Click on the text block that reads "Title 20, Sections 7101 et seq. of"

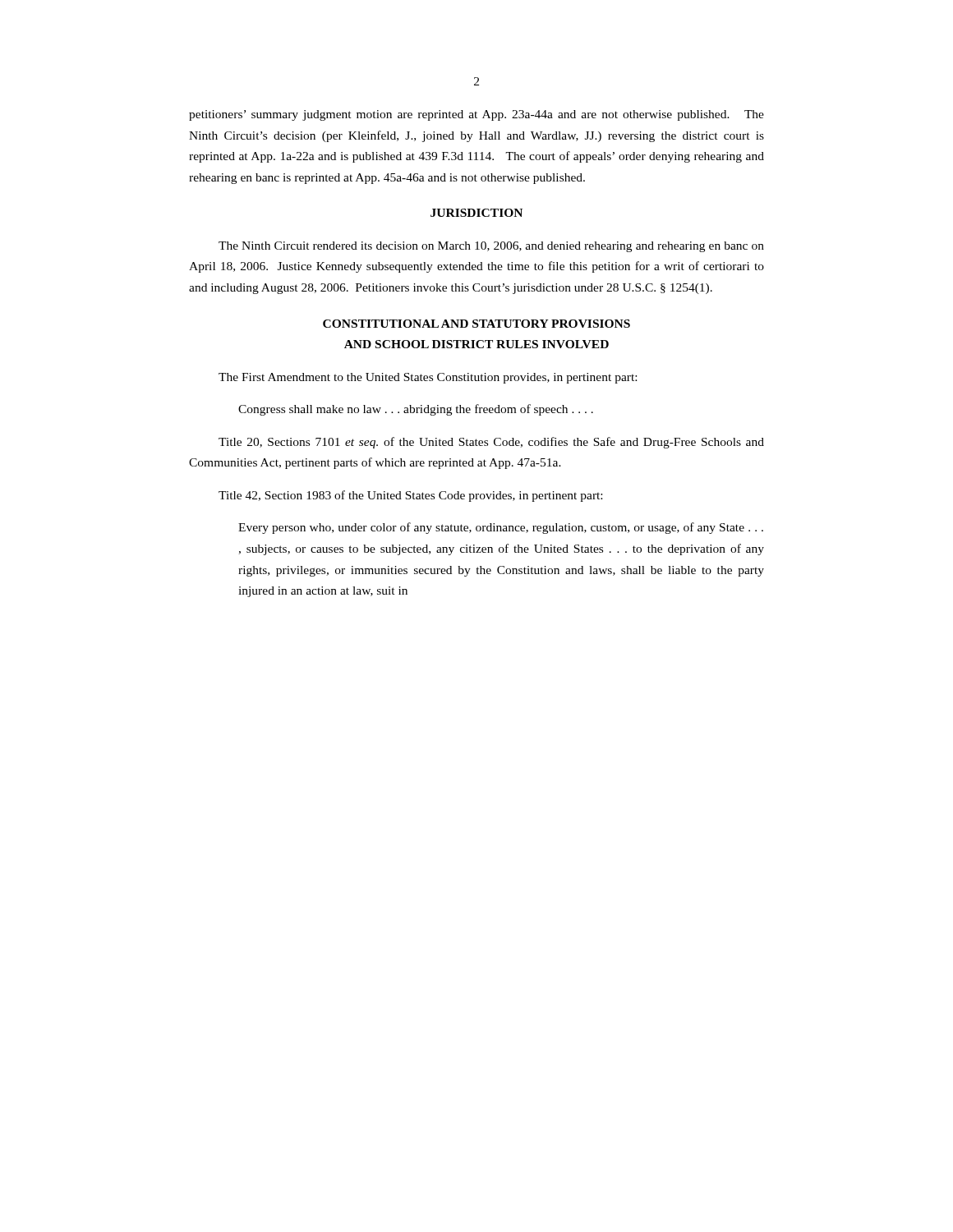(x=476, y=452)
